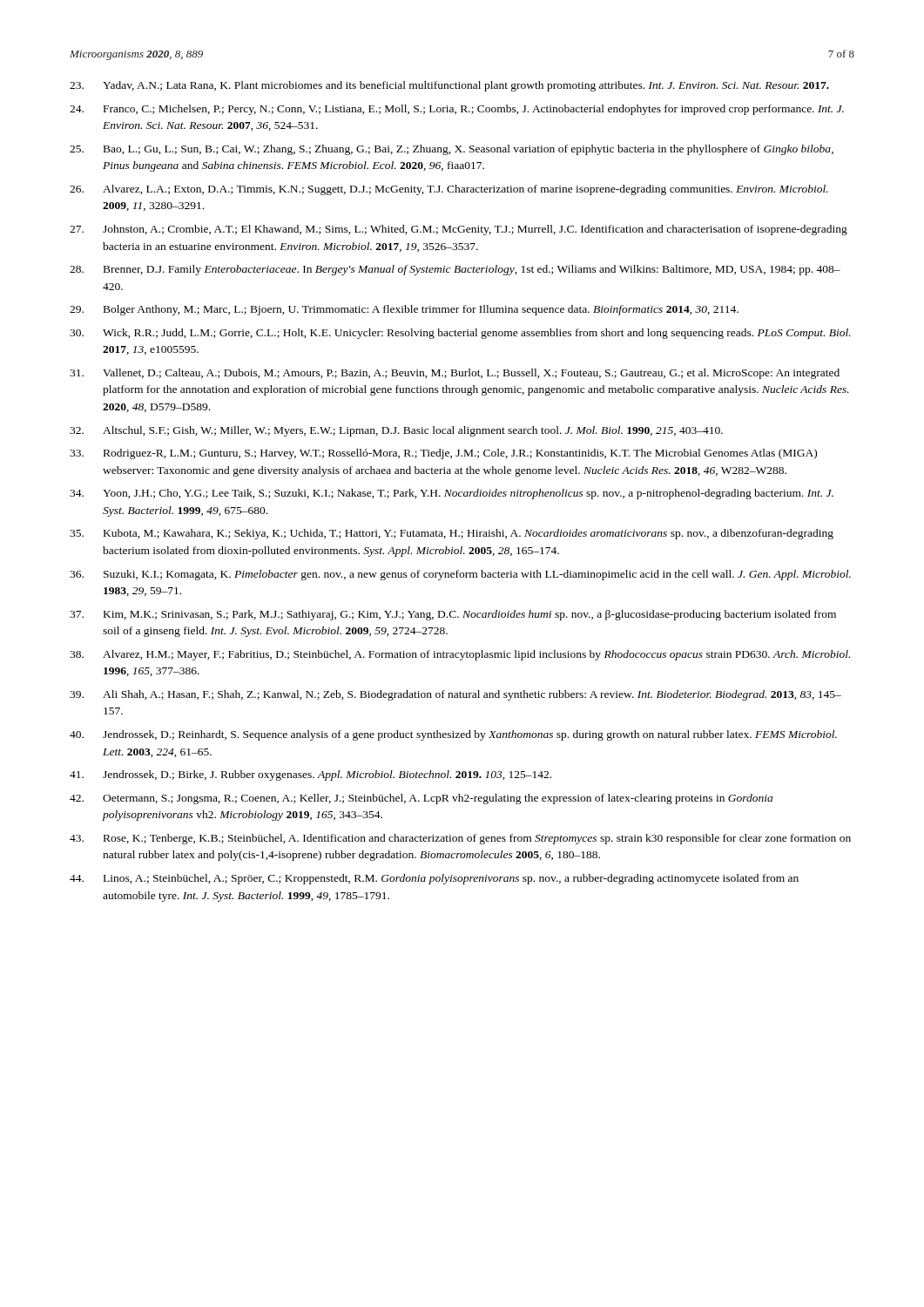Viewport: 924px width, 1307px height.
Task: Locate the list item that says "37. Kim, M.K.; Srinivasan,"
Action: tap(462, 622)
